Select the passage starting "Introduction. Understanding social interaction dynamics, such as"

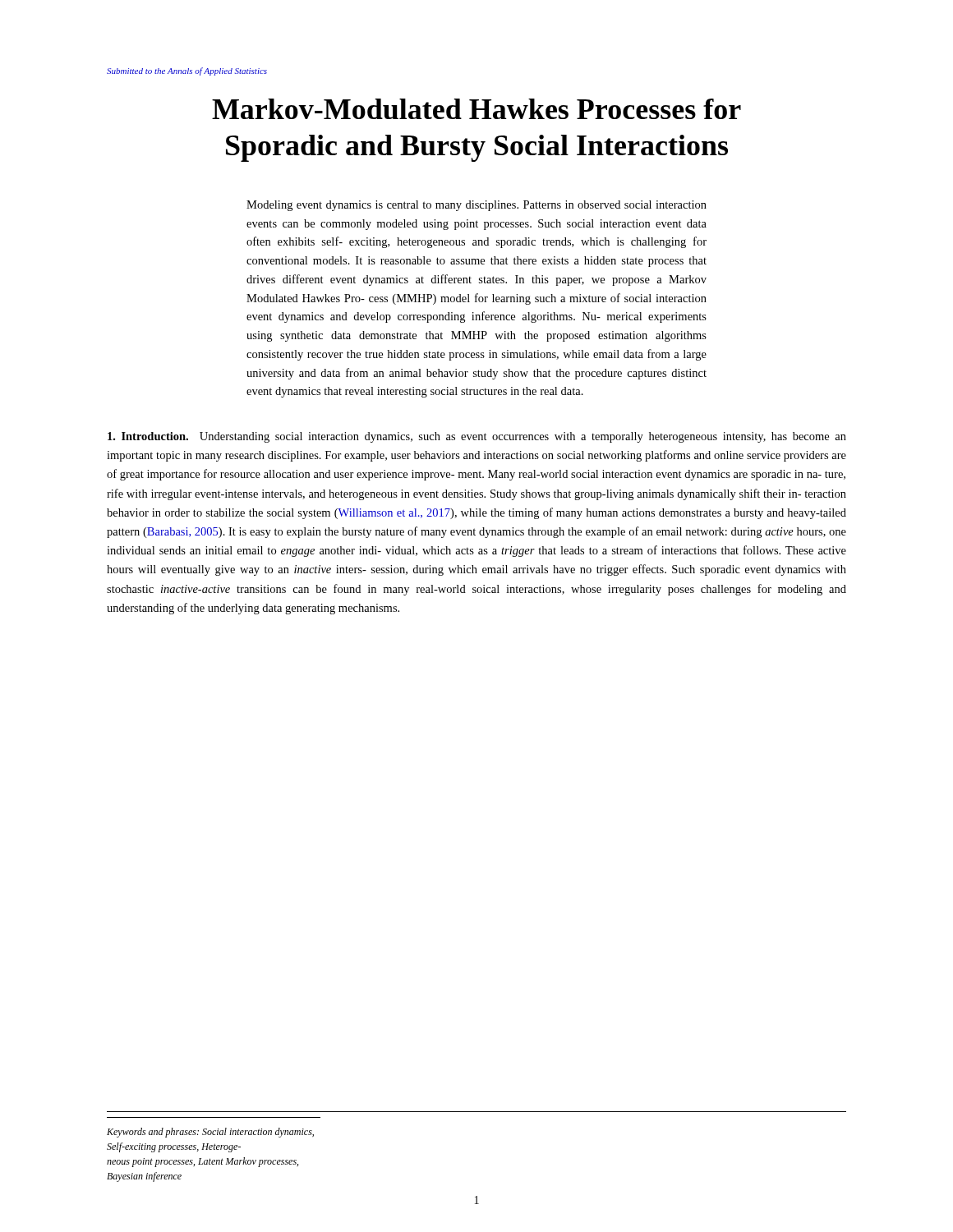tap(476, 522)
